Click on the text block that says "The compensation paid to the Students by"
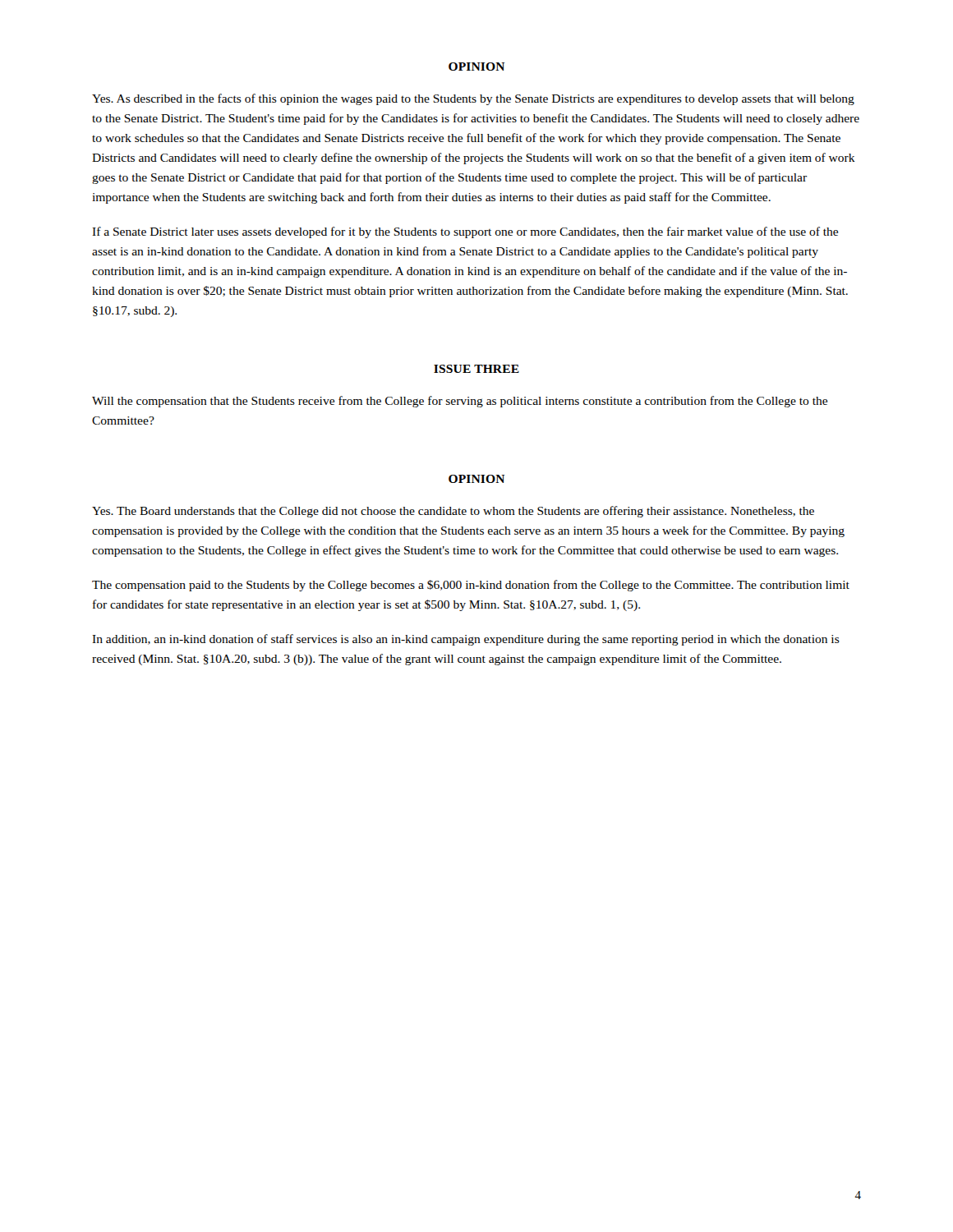953x1232 pixels. 471,594
